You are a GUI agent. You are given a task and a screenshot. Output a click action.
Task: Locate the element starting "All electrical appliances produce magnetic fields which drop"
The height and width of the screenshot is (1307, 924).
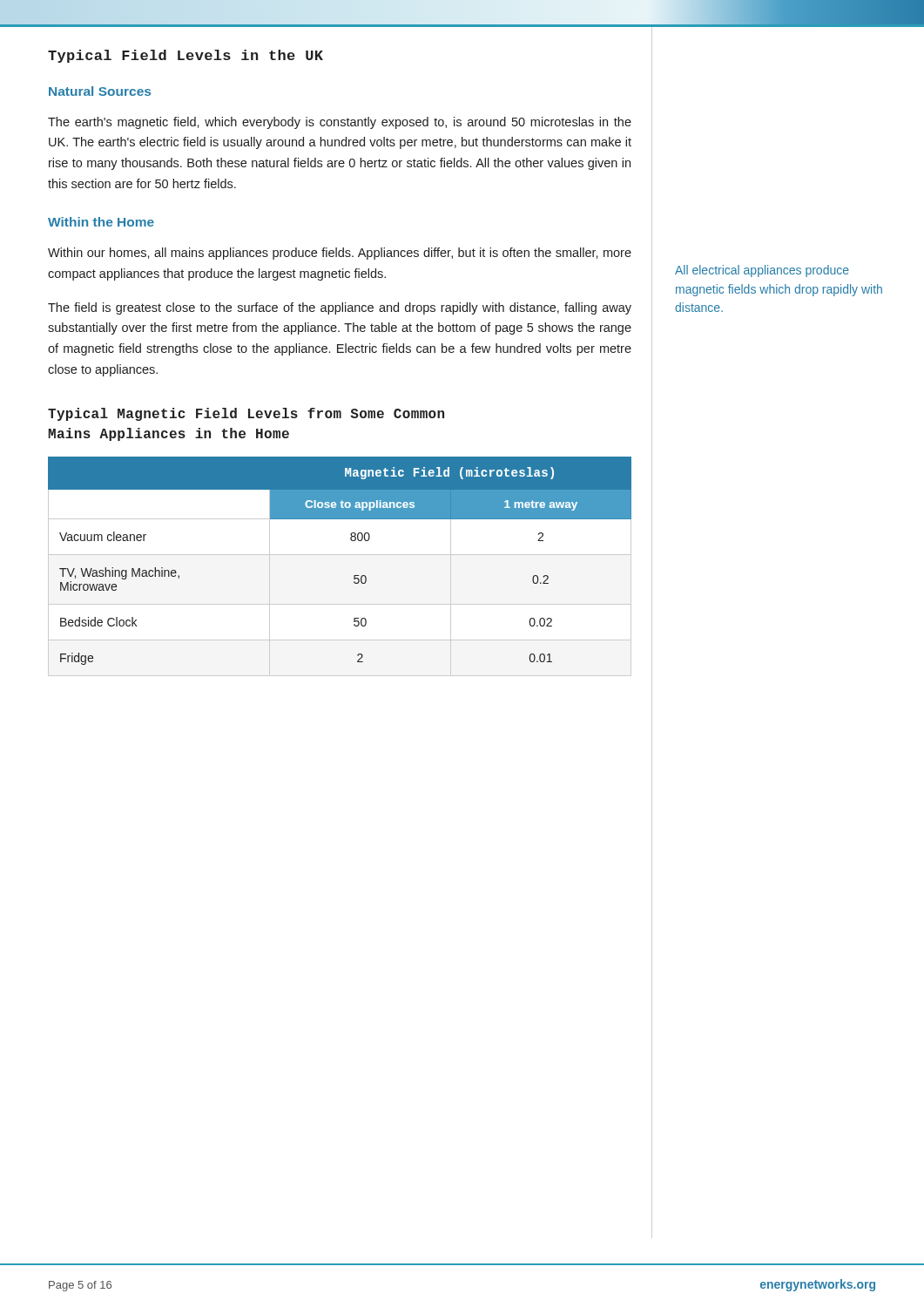coord(779,289)
